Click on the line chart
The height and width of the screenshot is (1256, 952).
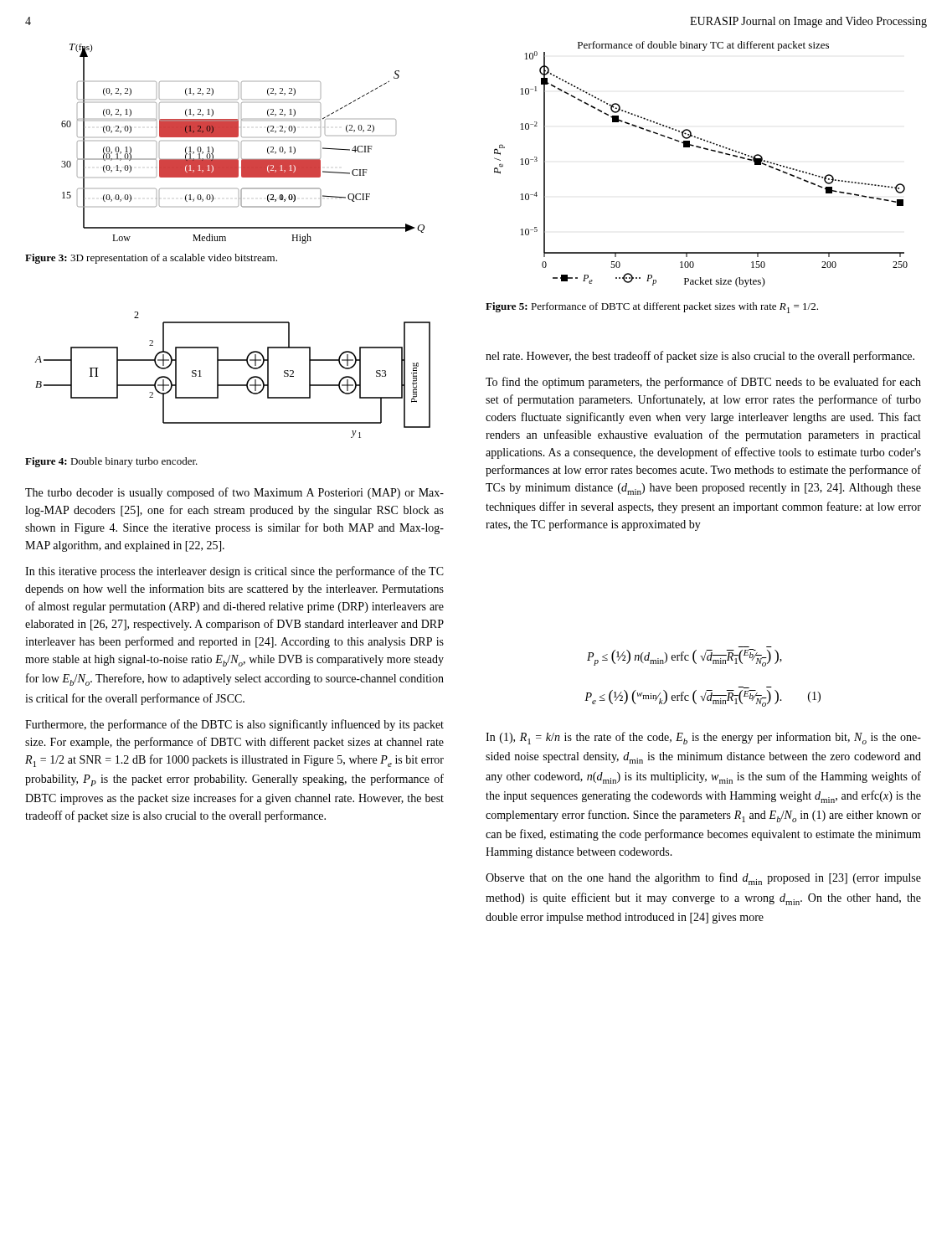[703, 165]
